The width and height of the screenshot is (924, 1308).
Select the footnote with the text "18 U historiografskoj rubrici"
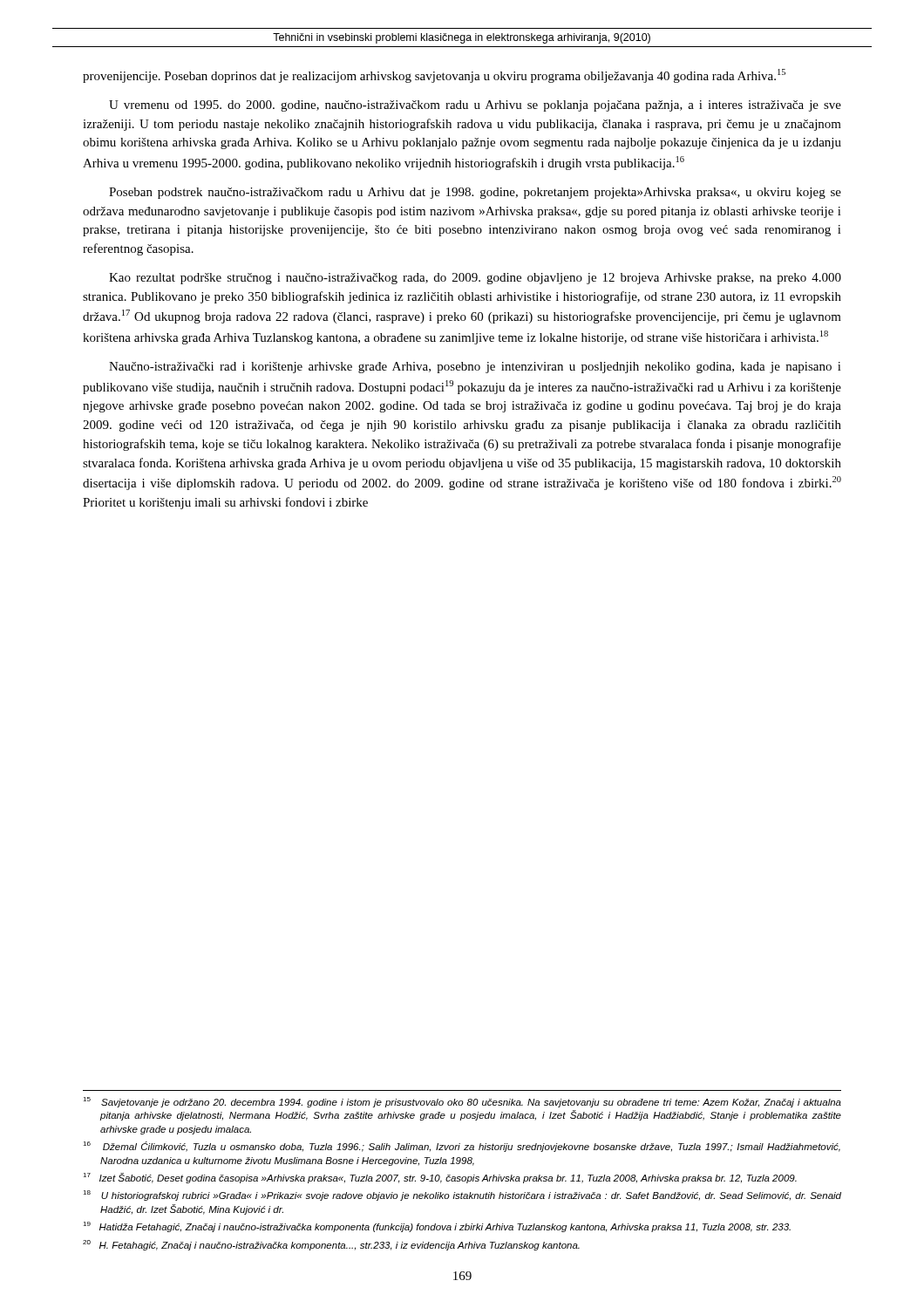462,1202
